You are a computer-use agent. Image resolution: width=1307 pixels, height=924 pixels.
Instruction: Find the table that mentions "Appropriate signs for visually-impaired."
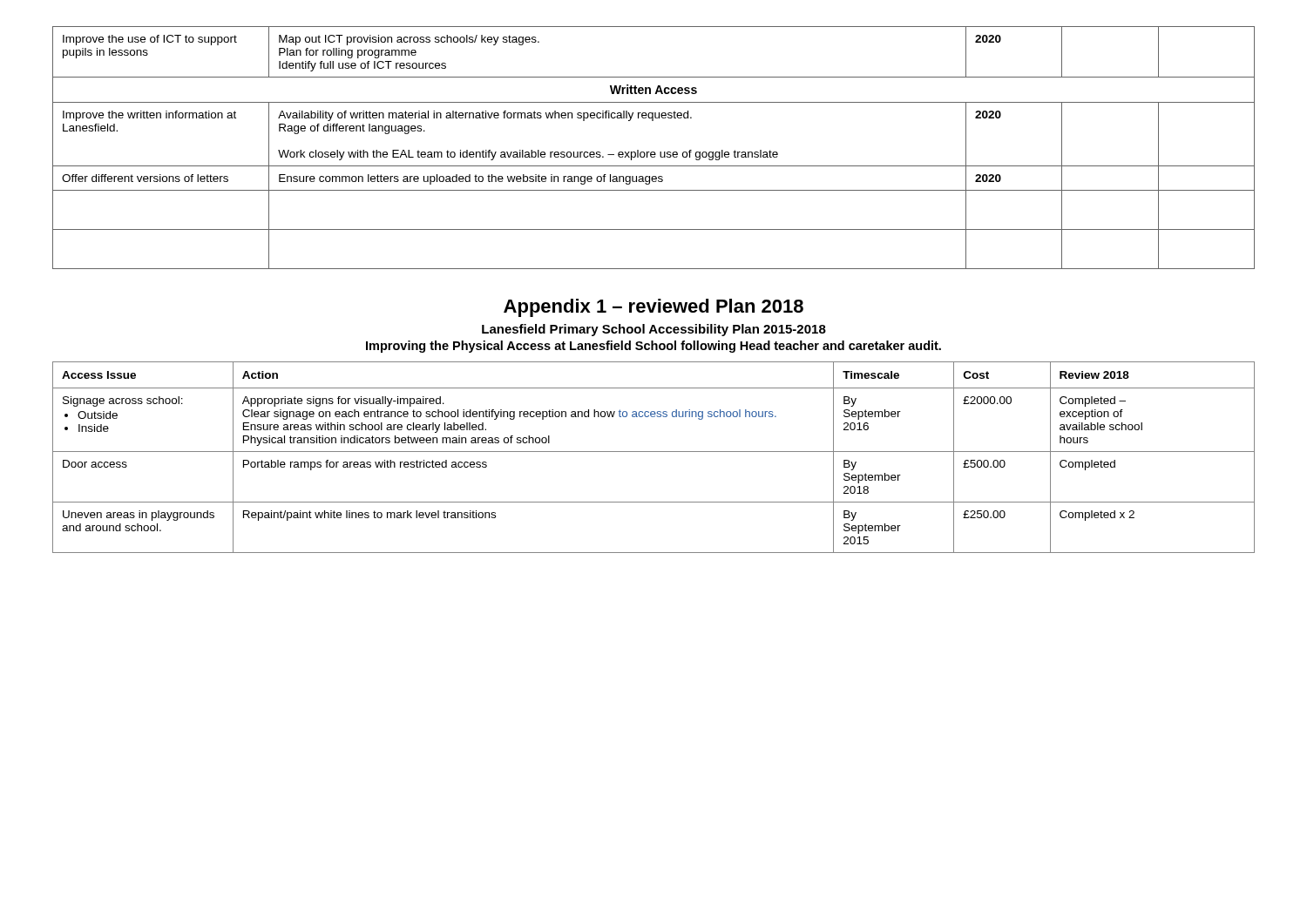coord(654,457)
